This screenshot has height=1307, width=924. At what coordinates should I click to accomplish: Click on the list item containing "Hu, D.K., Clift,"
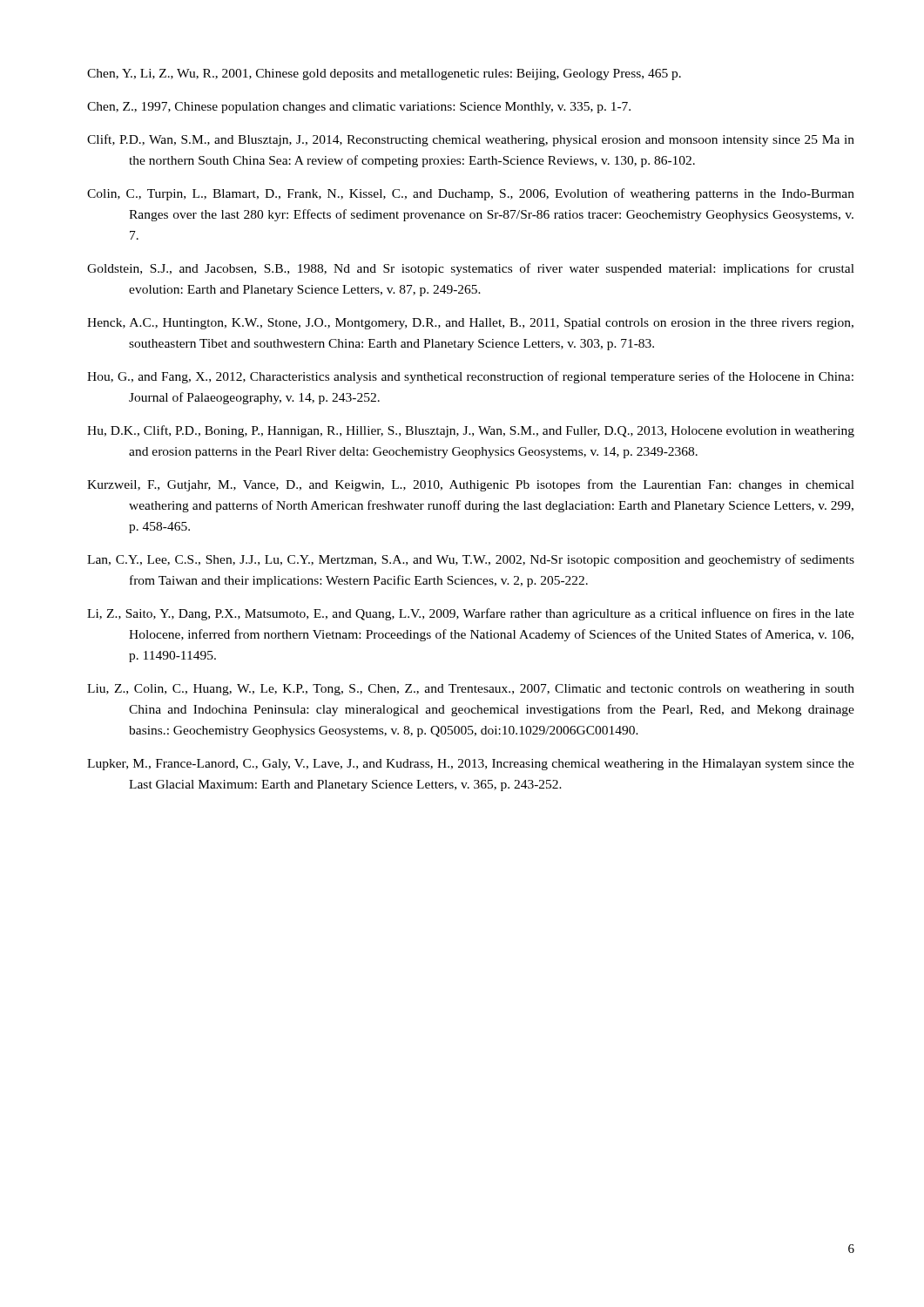471,441
